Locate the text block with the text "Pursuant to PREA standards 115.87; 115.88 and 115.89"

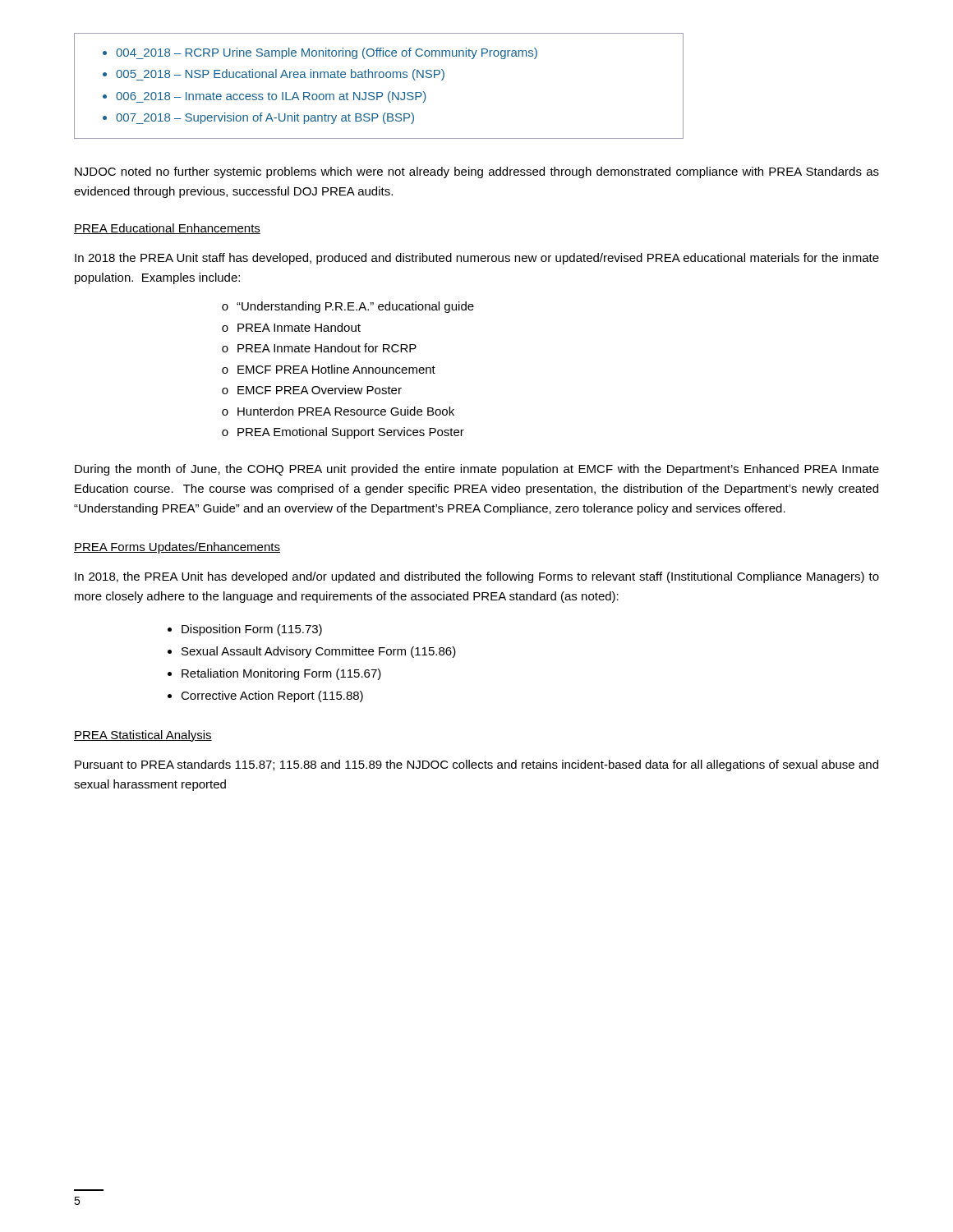pos(476,774)
